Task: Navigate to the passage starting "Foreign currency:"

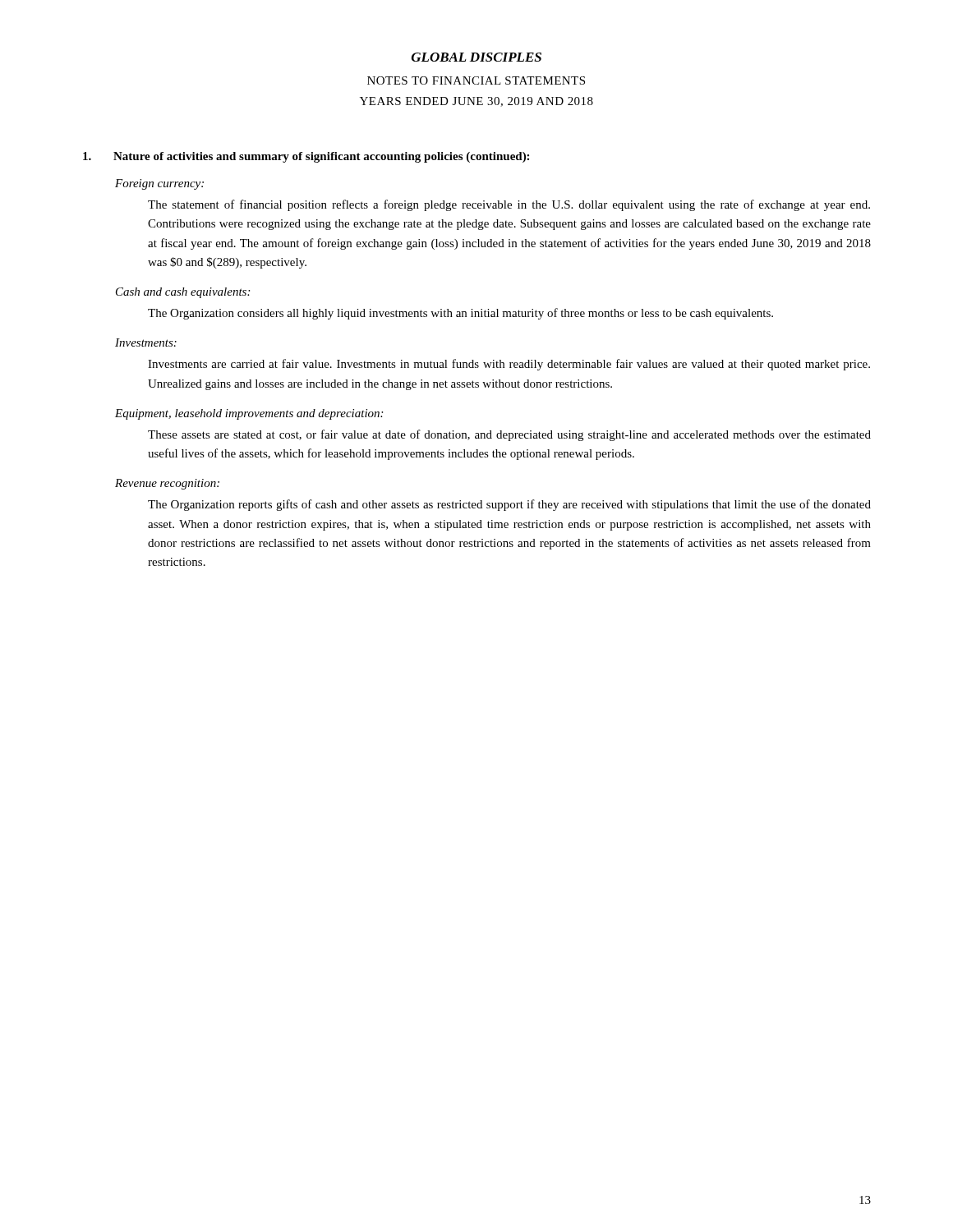Action: (160, 183)
